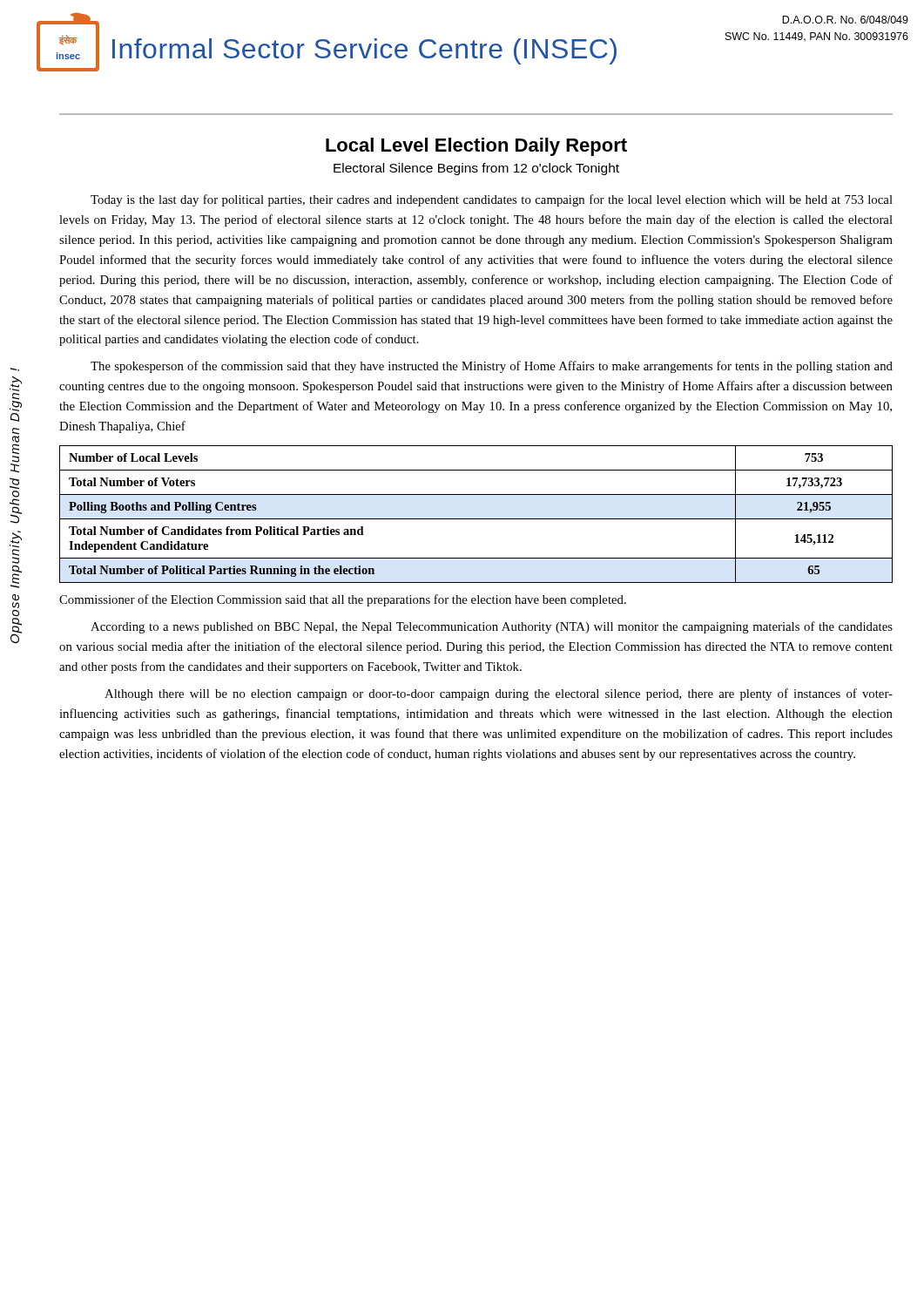Viewport: 924px width, 1307px height.
Task: Locate the logo
Action: point(73,49)
